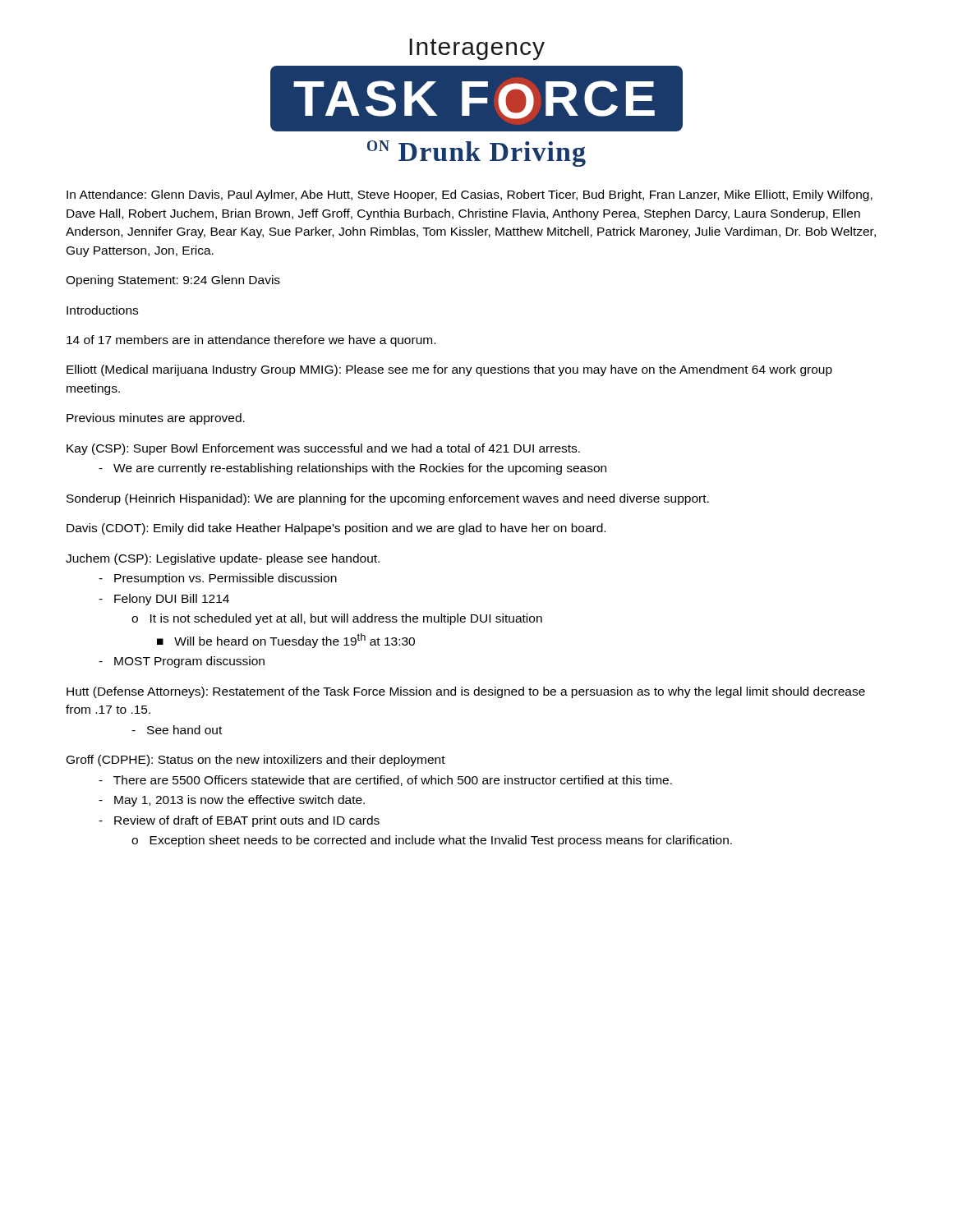Locate the passage starting "o Exception sheet needs to be corrected and"
This screenshot has height=1232, width=953.
[x=509, y=840]
